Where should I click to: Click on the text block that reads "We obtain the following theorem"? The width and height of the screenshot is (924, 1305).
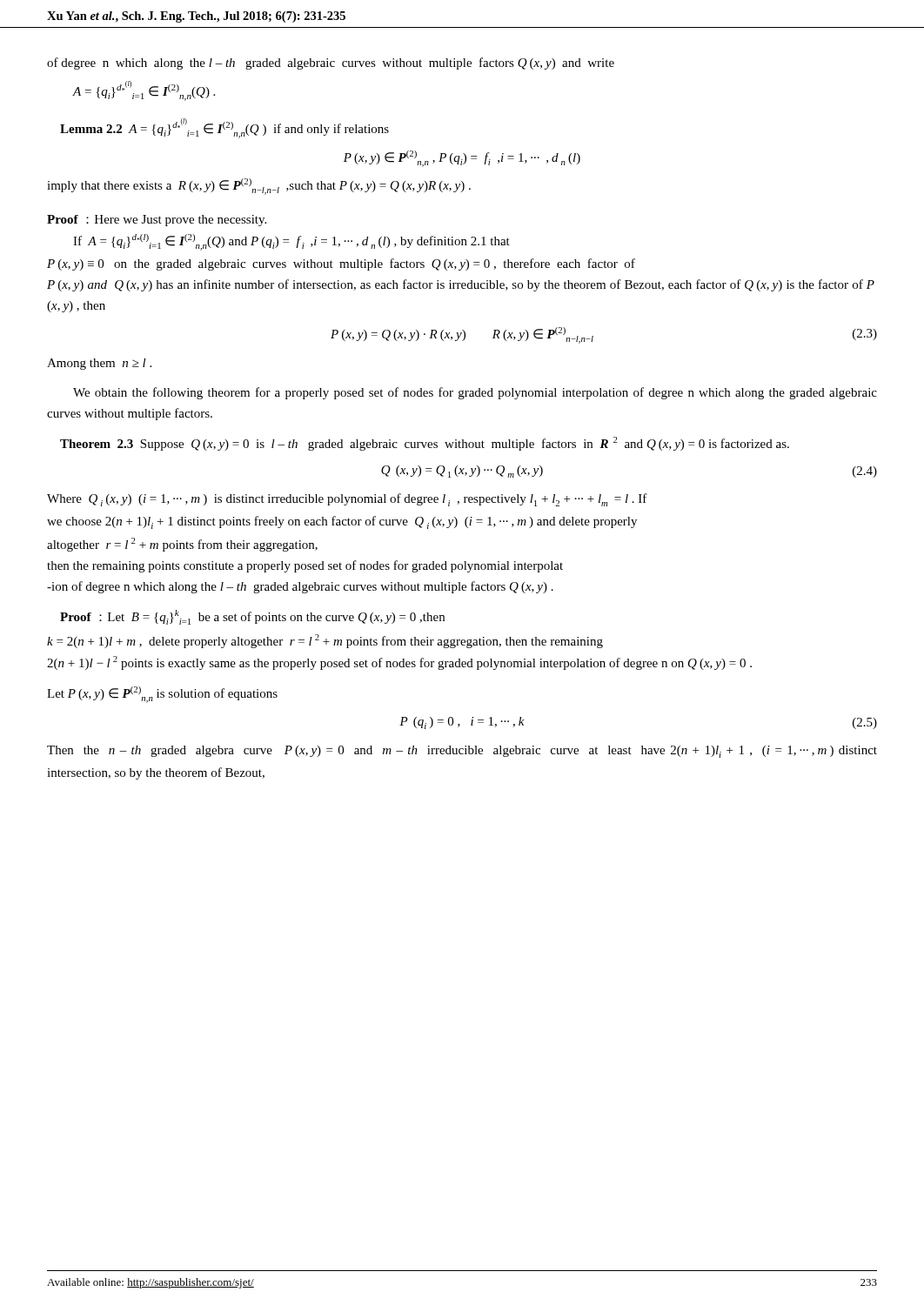(x=462, y=403)
